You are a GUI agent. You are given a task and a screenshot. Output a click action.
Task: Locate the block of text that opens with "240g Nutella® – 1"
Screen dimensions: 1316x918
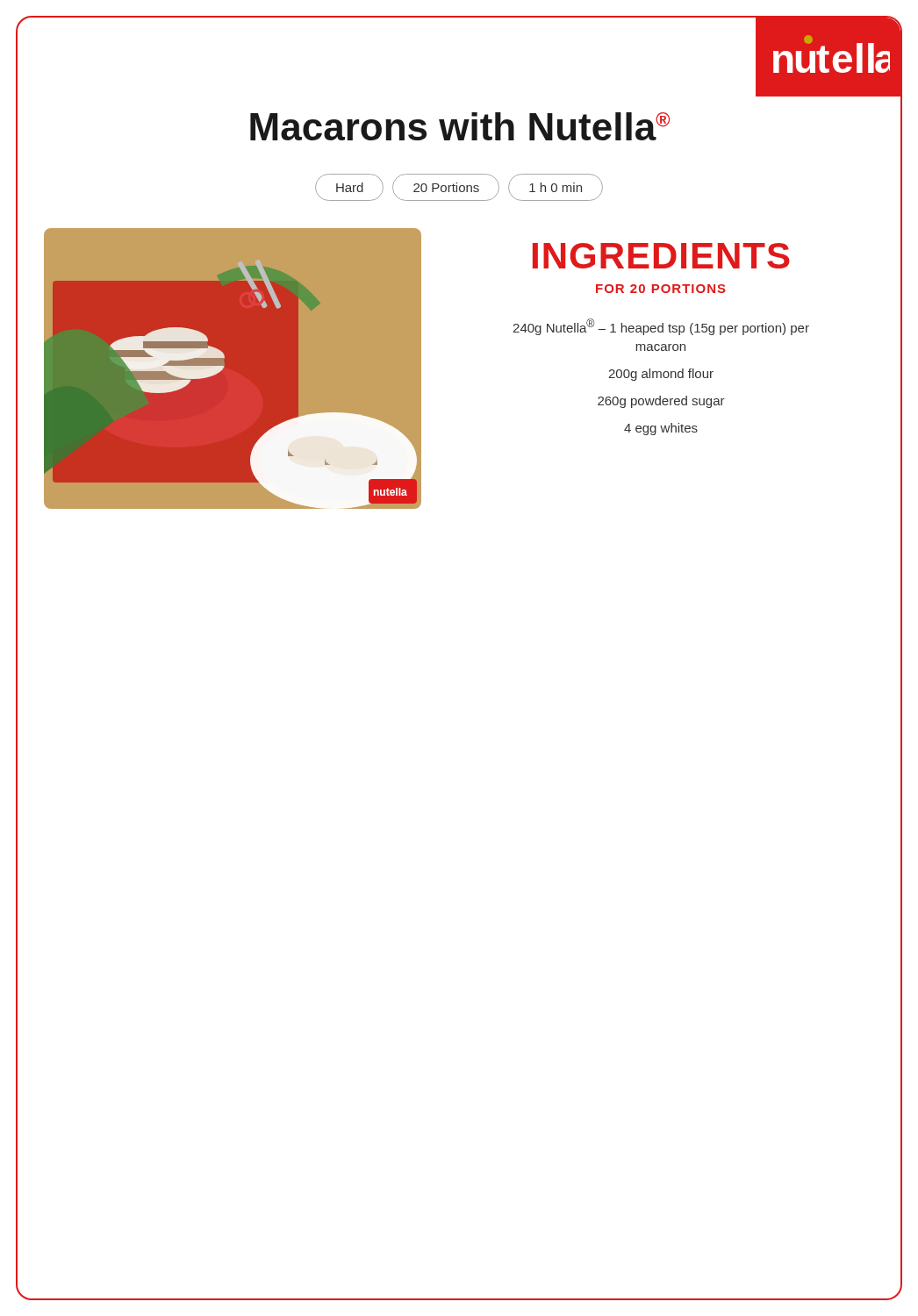(x=661, y=336)
